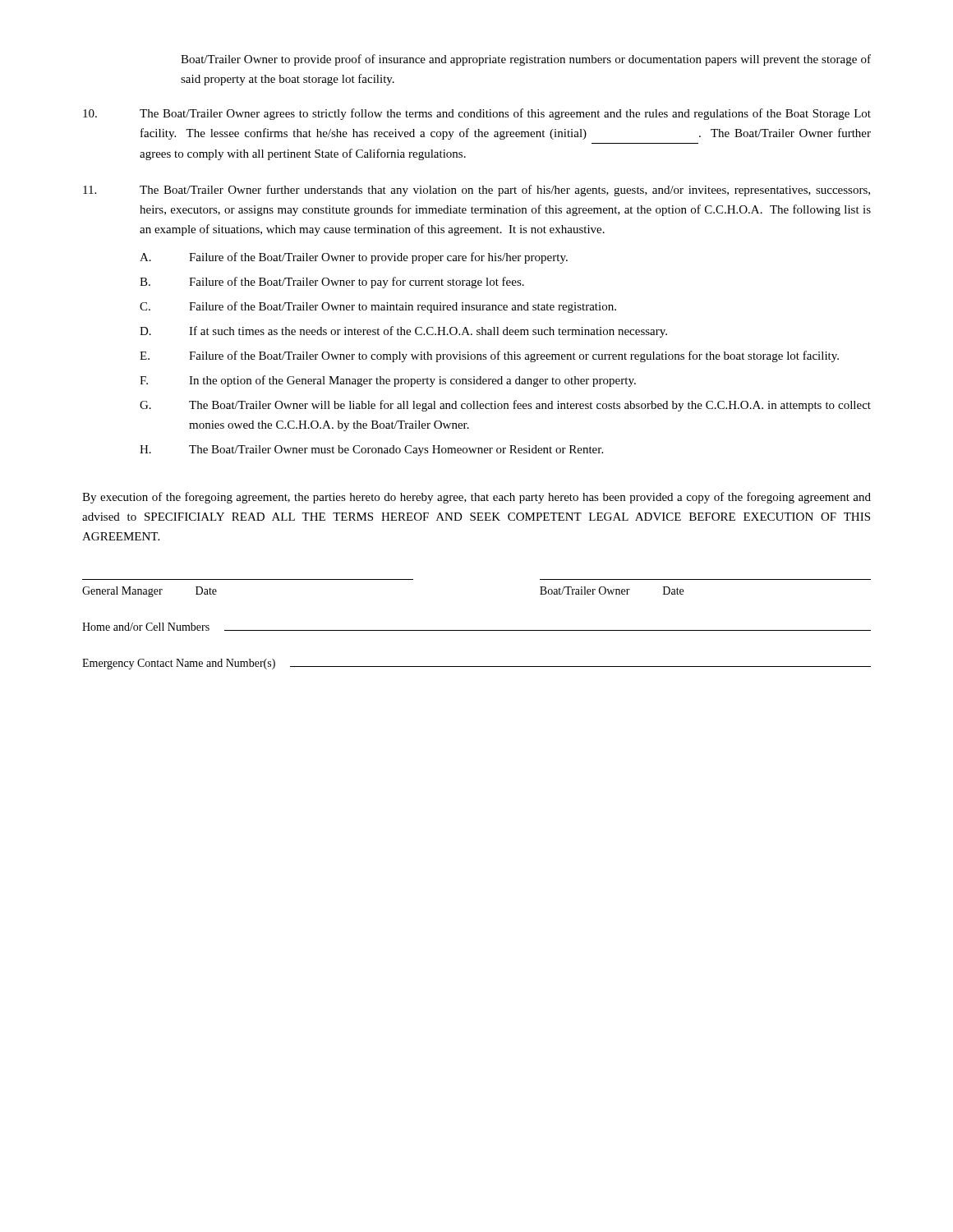Screen dimensions: 1232x953
Task: Find the block on this page that starts "H. The Boat/Trailer Owner must be Coronado Cays"
Action: pyautogui.click(x=505, y=449)
